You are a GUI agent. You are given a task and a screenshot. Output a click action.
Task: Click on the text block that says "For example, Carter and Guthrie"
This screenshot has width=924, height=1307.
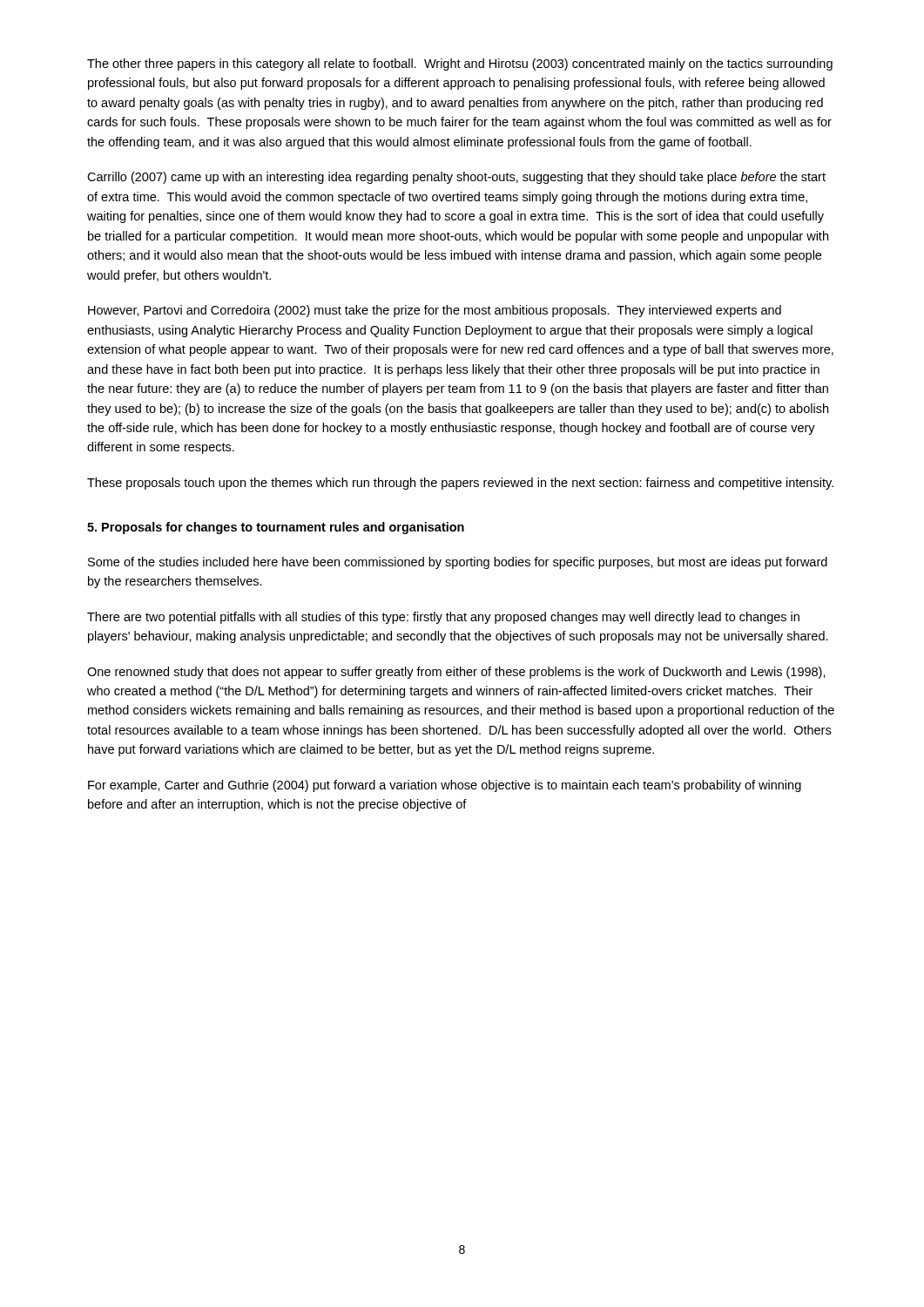(444, 795)
